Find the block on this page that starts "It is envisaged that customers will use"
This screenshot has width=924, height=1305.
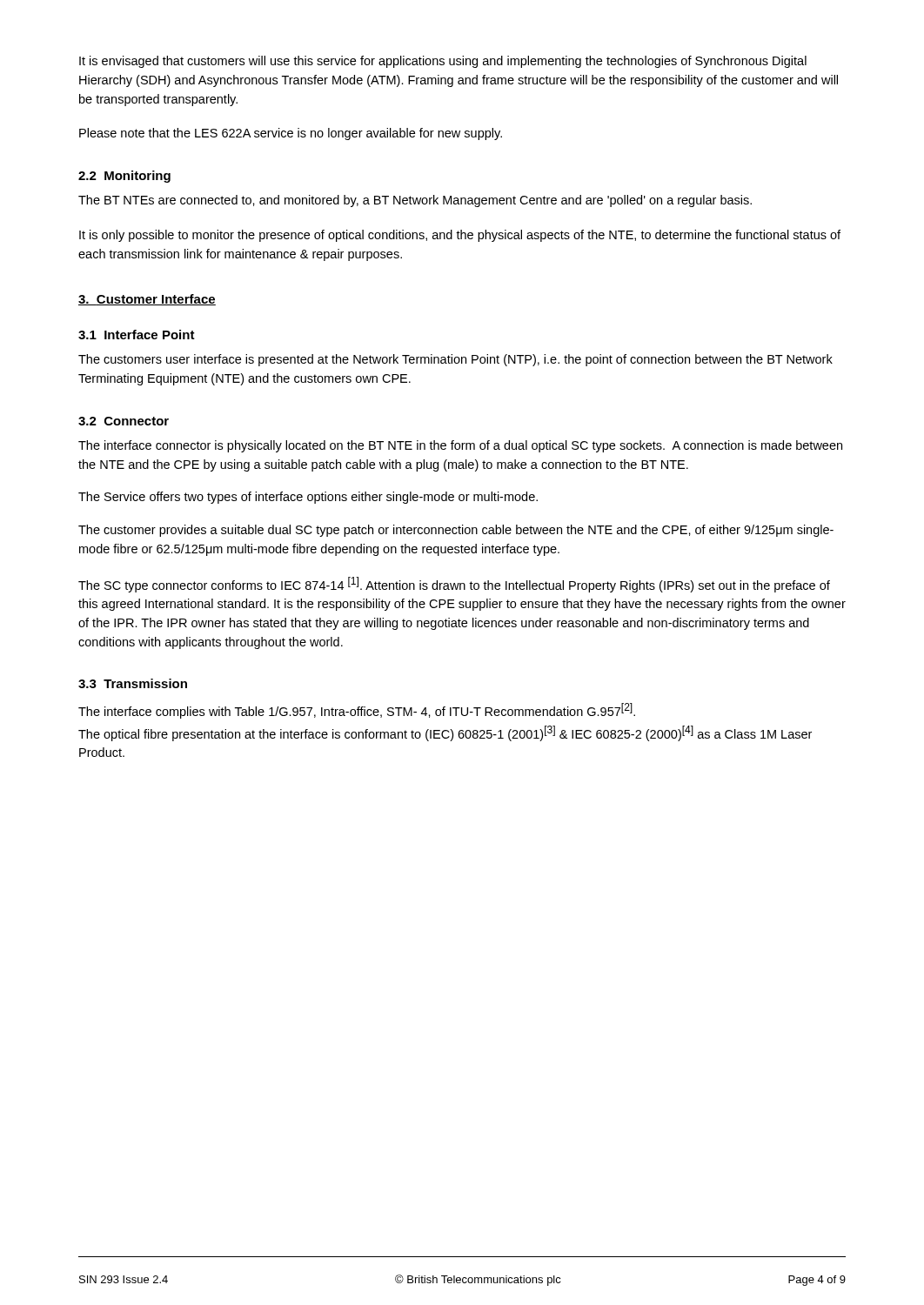click(x=459, y=80)
